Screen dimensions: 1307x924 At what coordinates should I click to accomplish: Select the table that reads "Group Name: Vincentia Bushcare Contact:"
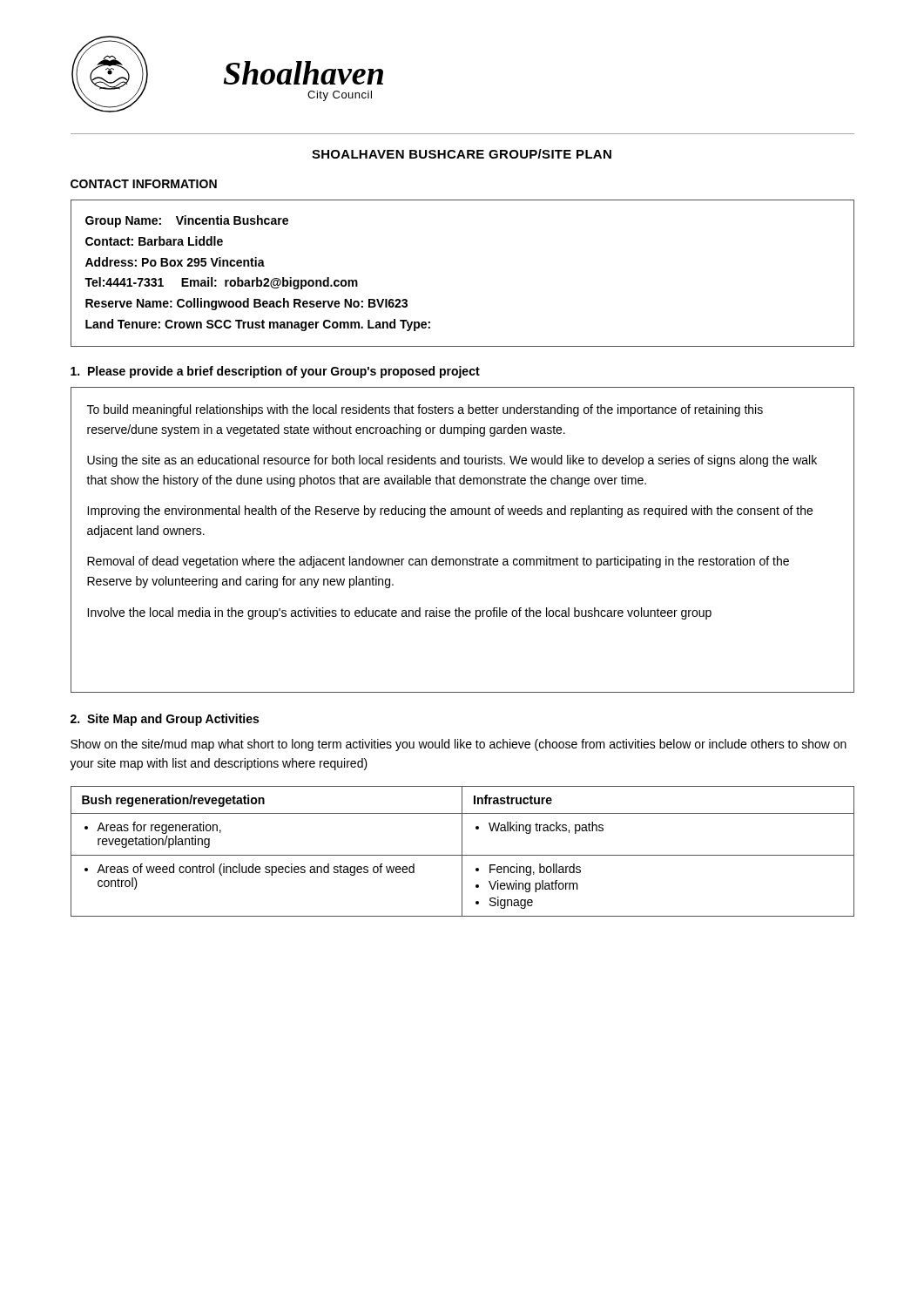coord(462,273)
